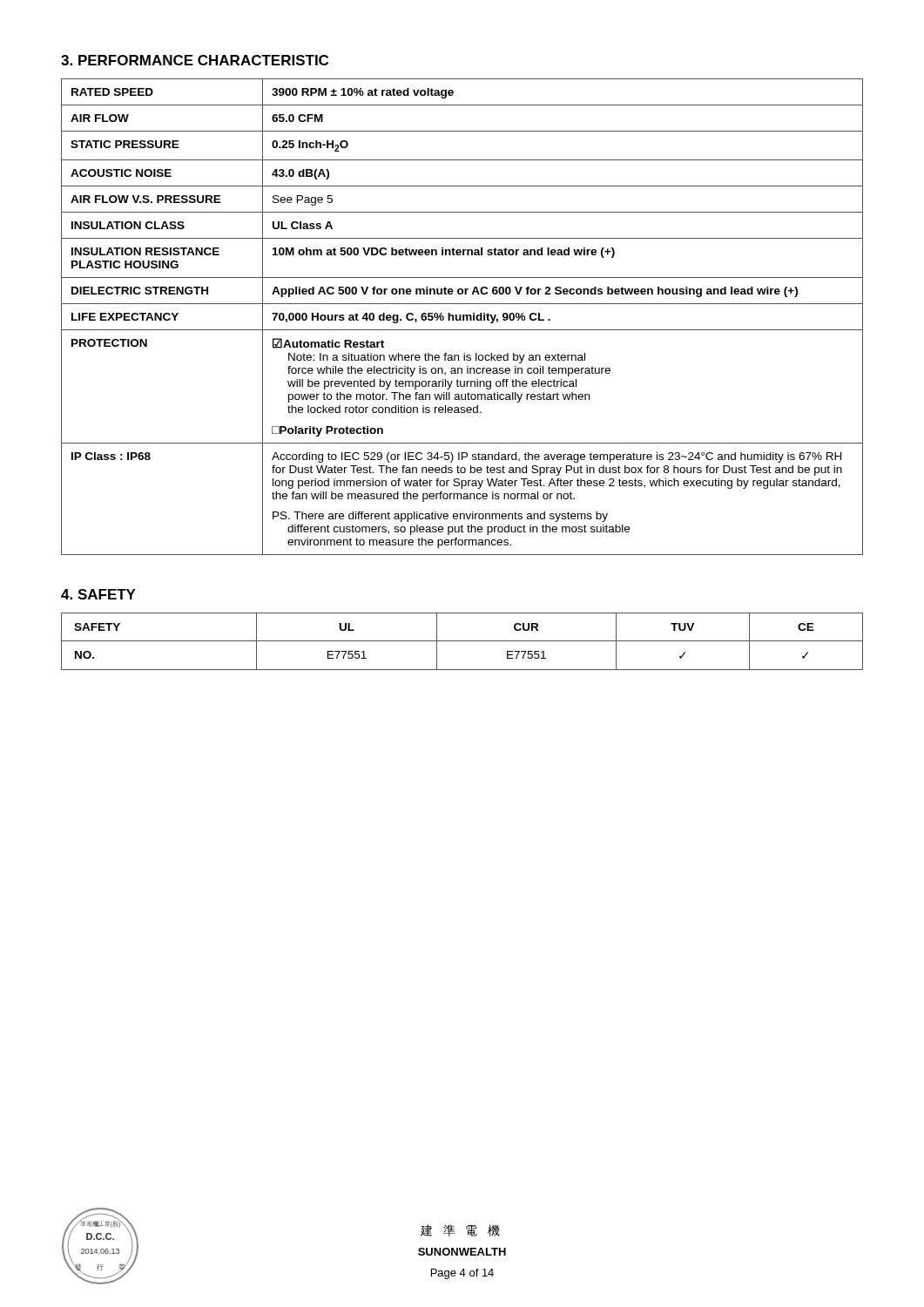
Task: Click on the section header that reads "3. PERFORMANCE CHARACTERISTIC"
Action: pos(195,61)
